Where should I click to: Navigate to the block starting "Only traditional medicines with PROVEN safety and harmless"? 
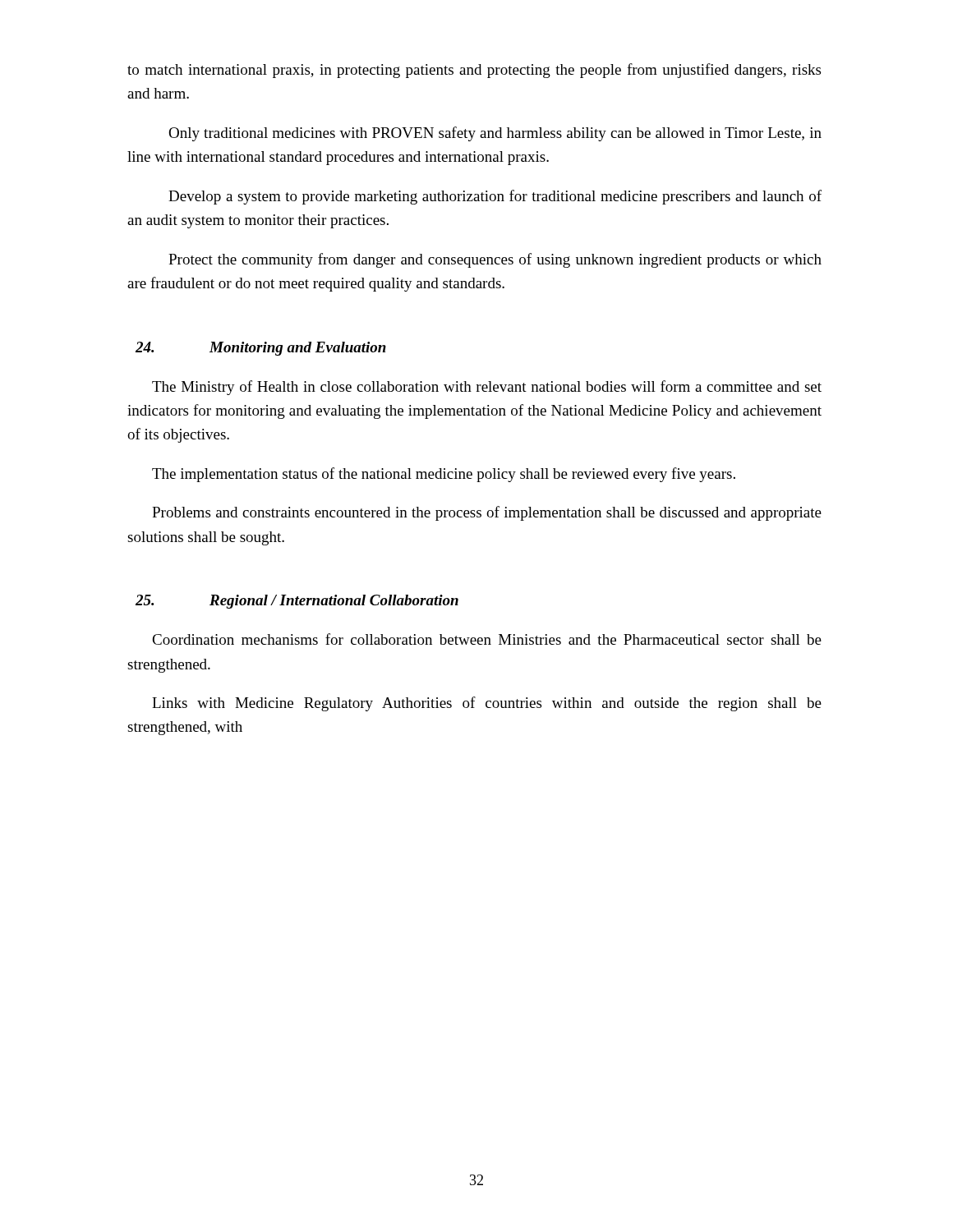[474, 145]
